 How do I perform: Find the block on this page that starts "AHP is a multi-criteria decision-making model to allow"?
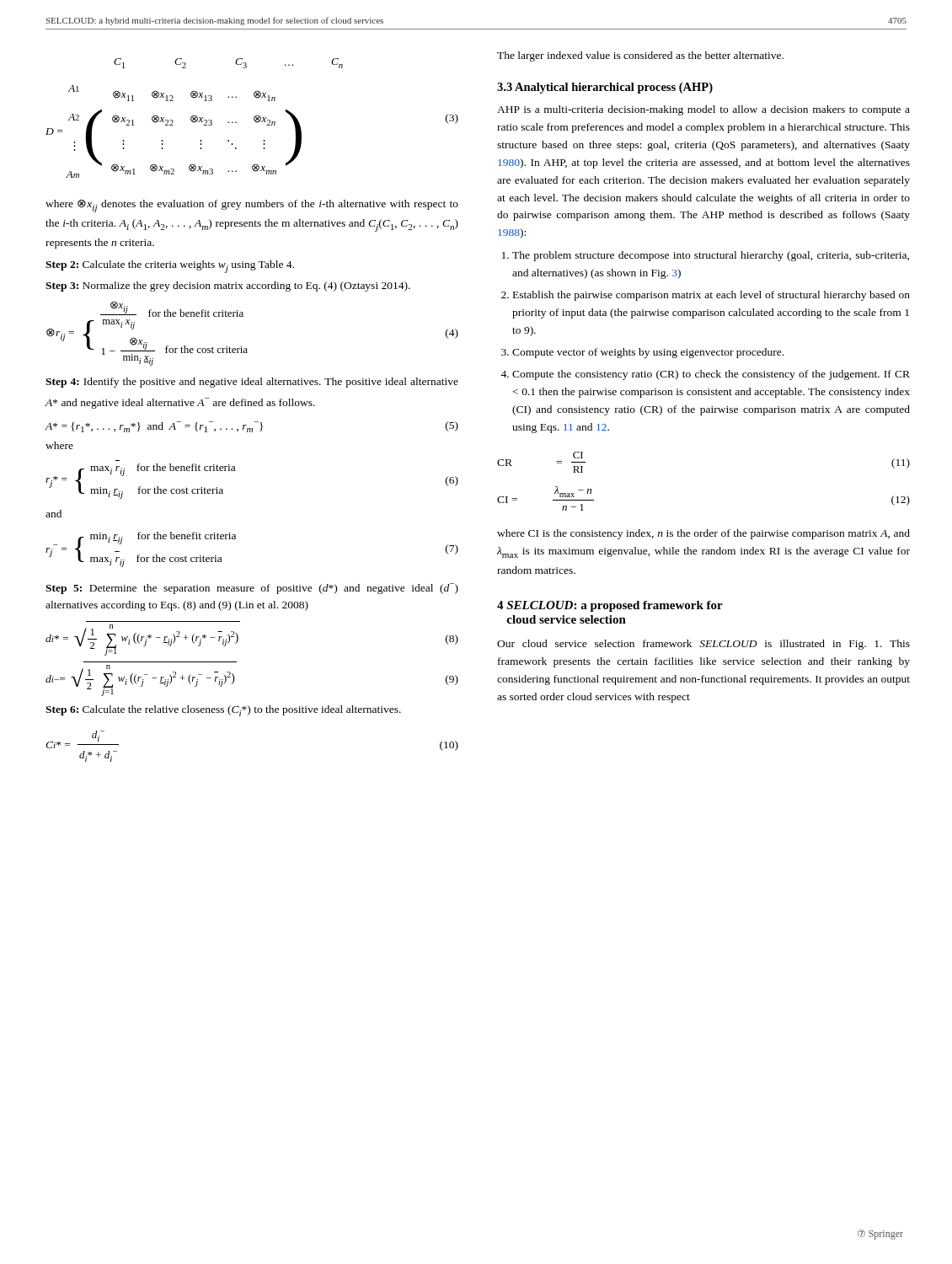click(x=703, y=172)
